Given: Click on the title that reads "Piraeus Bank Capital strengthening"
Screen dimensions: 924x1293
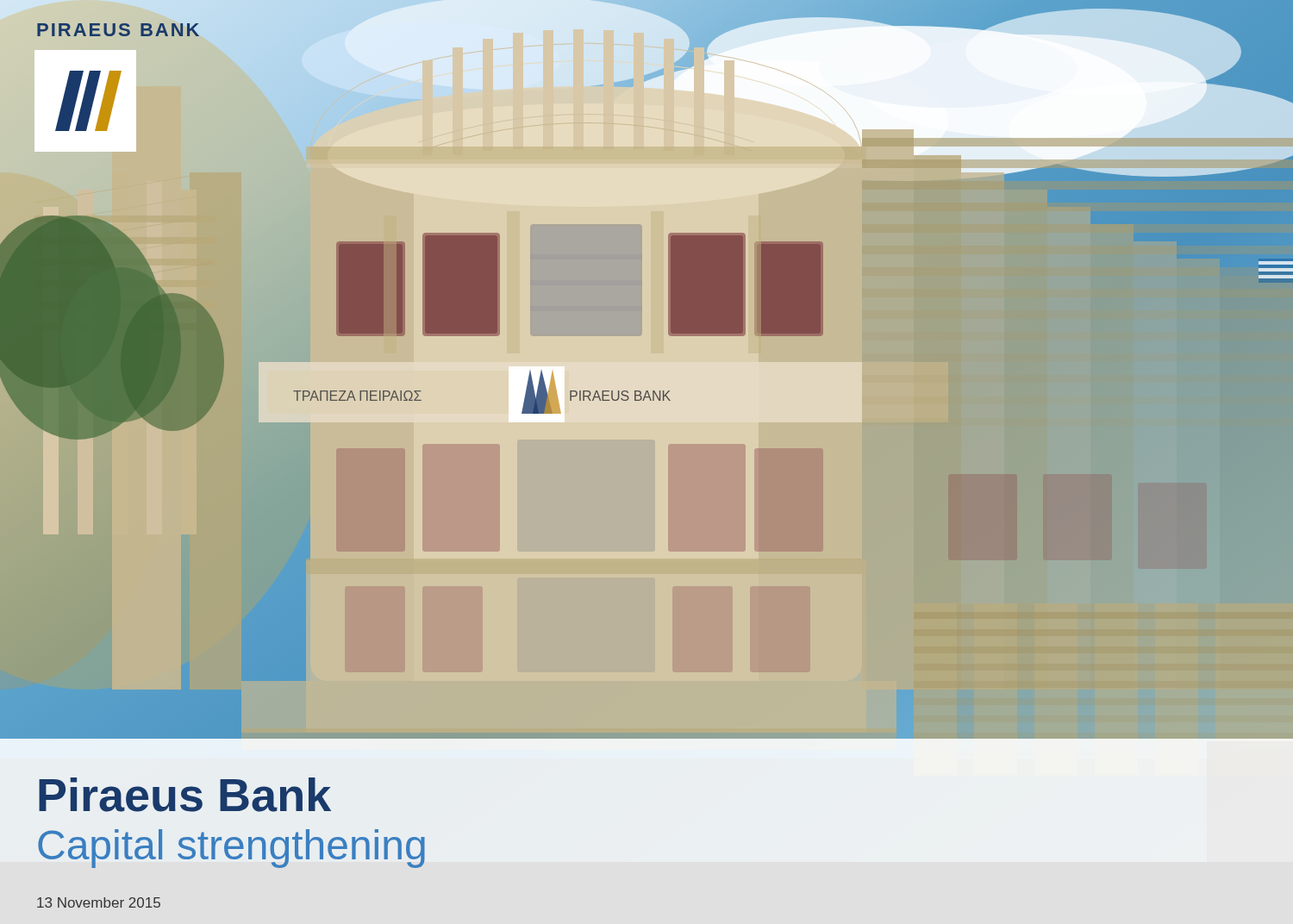Looking at the screenshot, I should point(185,795).
